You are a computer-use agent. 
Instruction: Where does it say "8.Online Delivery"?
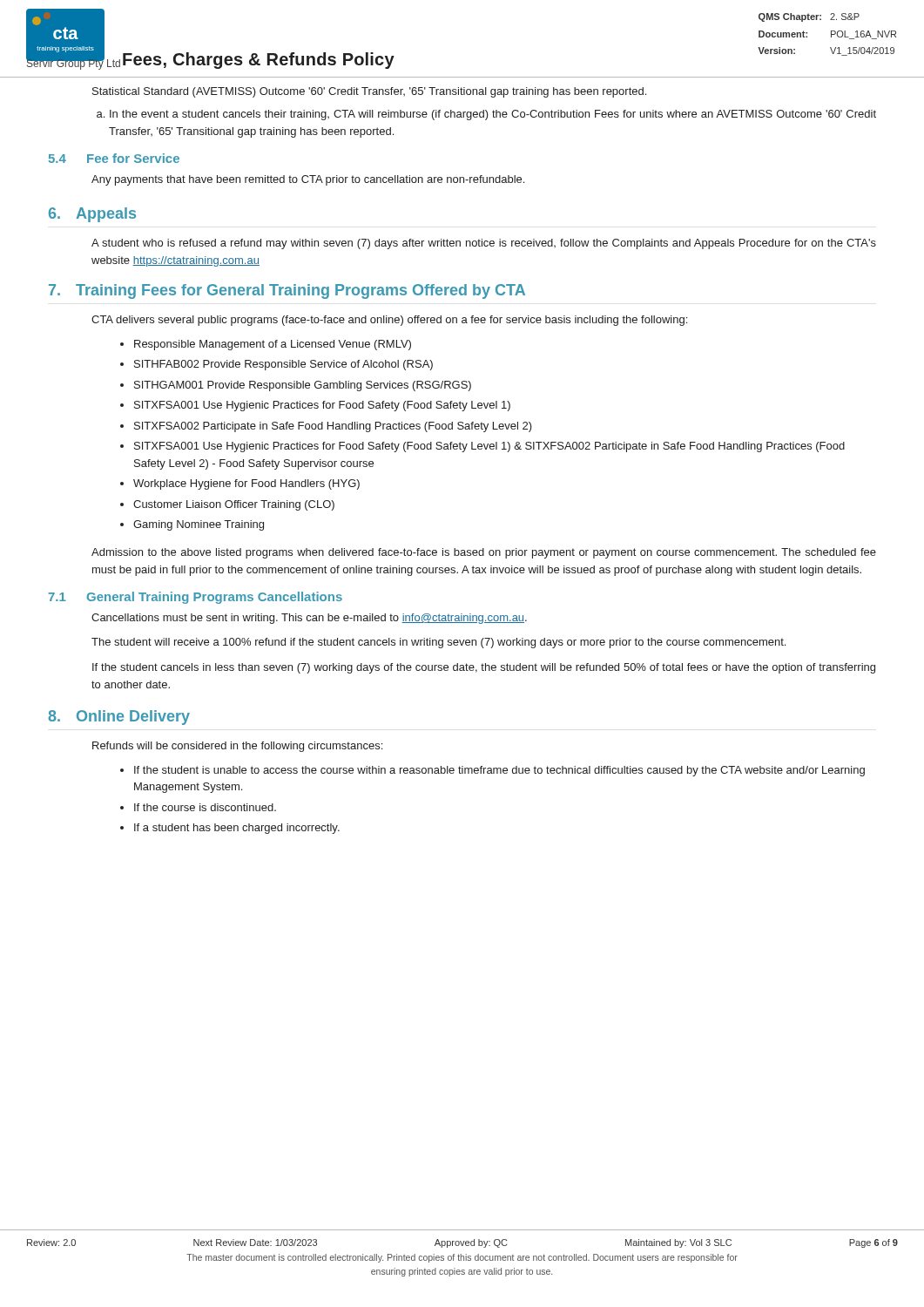pyautogui.click(x=119, y=716)
